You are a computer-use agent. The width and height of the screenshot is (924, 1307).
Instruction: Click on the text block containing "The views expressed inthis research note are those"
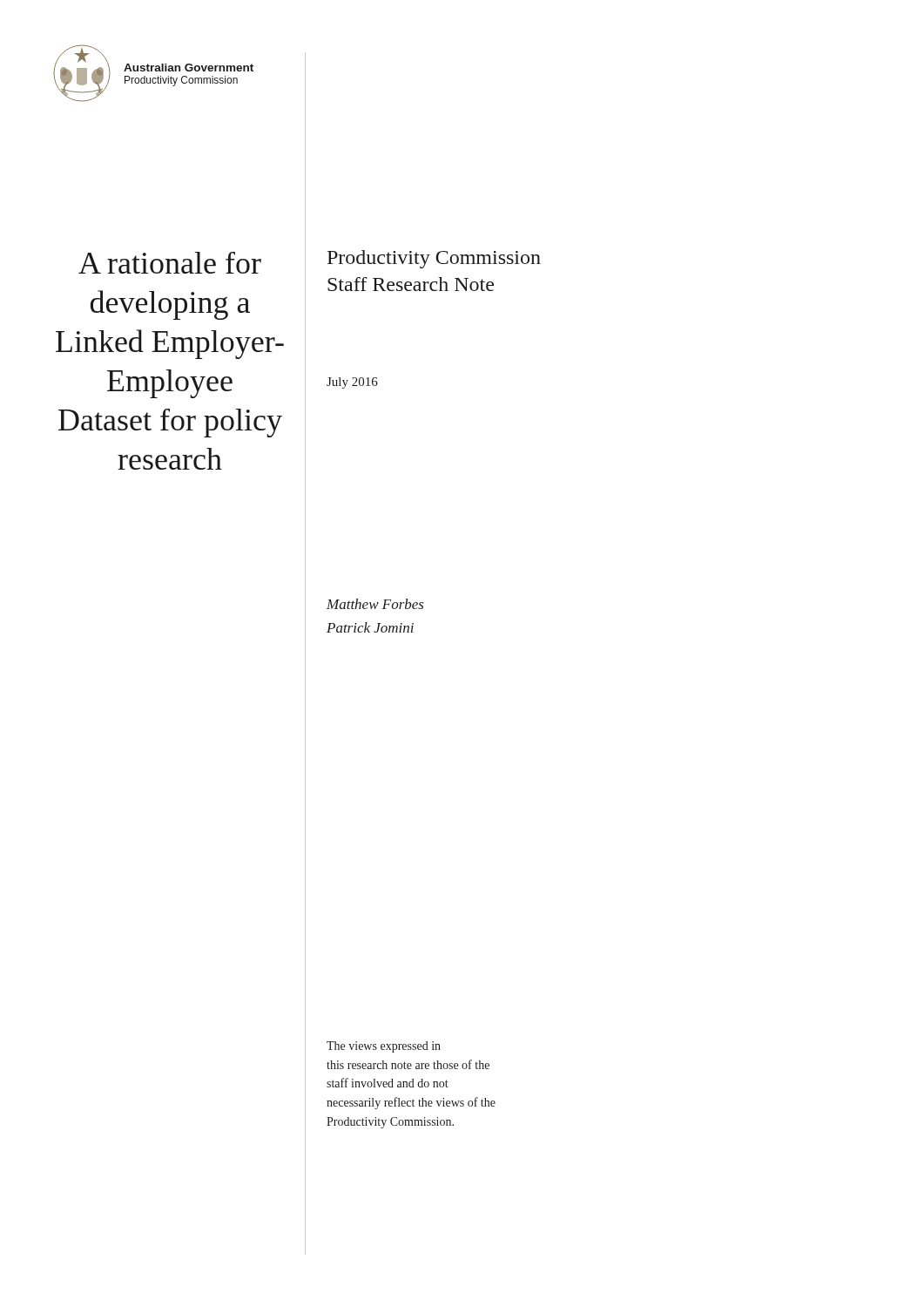click(384, 1047)
